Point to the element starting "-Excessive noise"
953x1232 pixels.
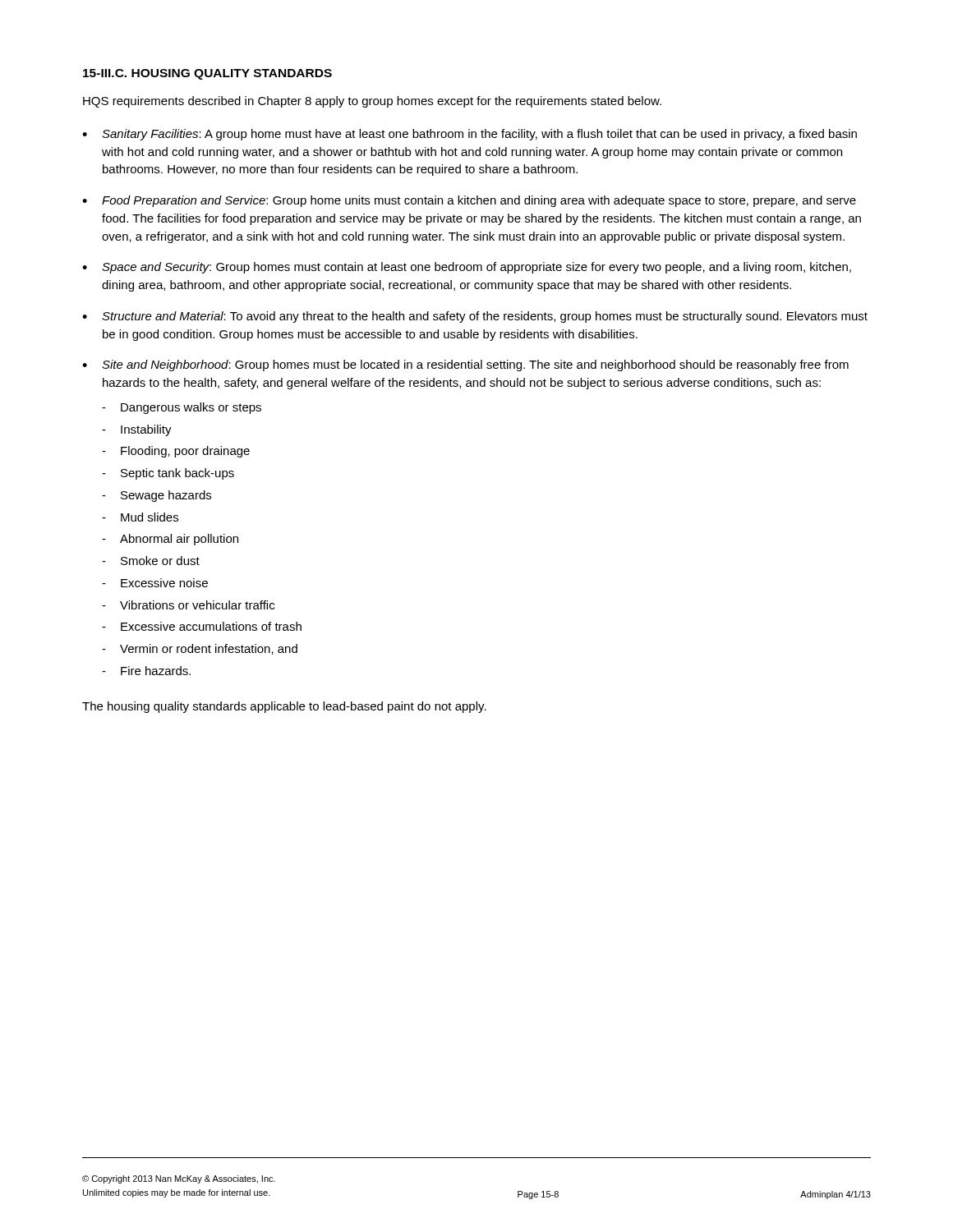point(155,583)
